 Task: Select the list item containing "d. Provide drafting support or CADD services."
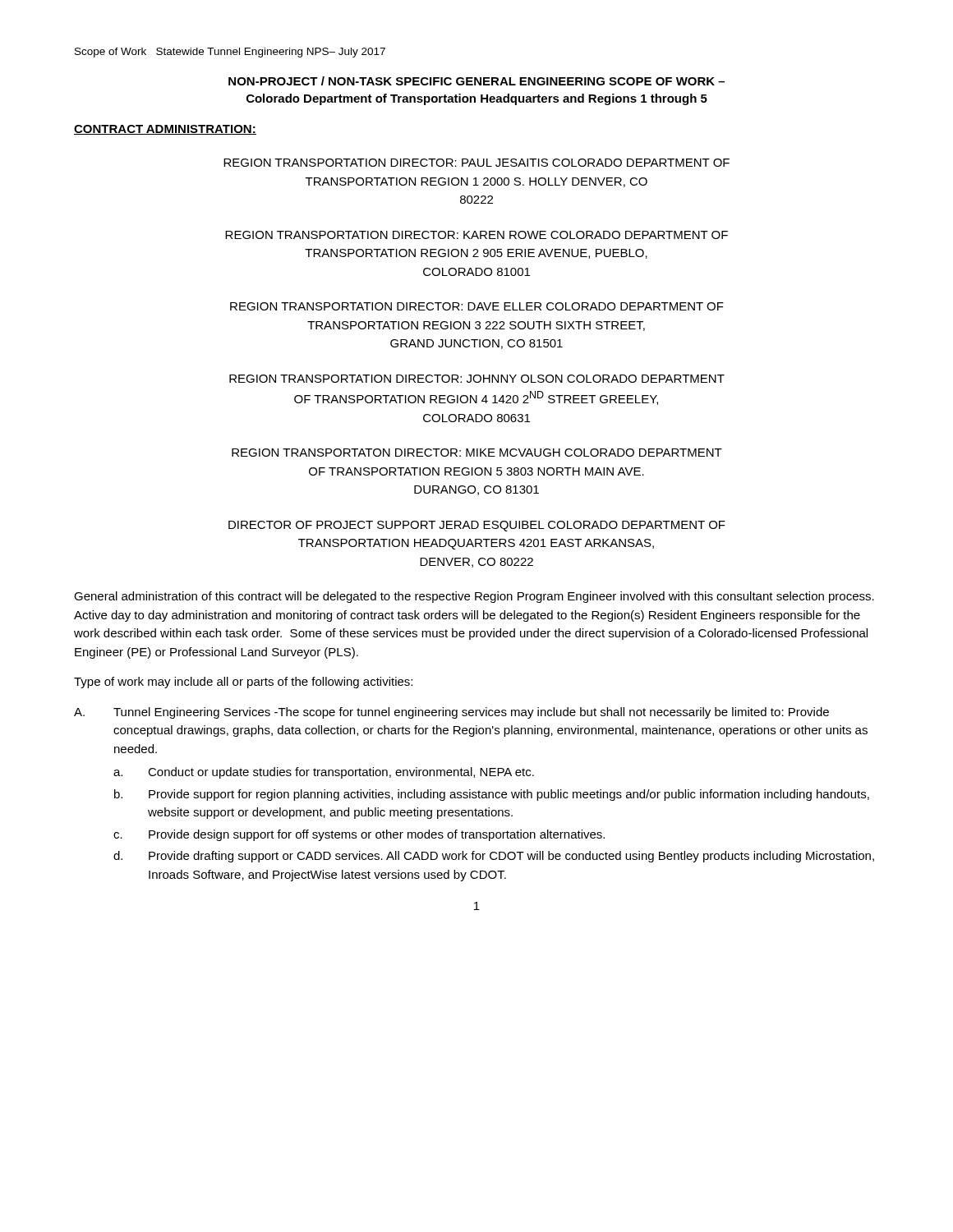[496, 865]
